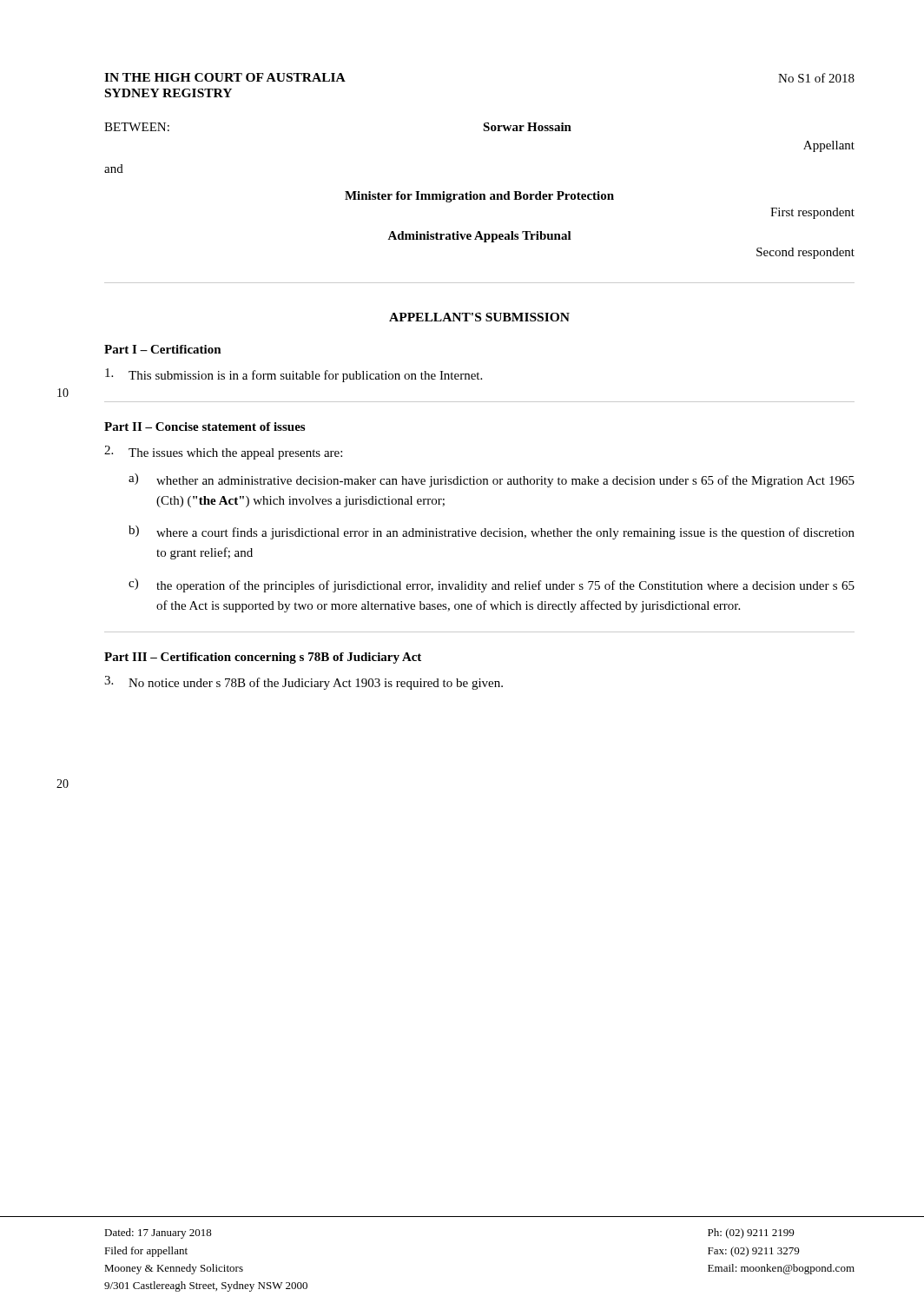Find the text containing "Administrative Appeals Tribunal"
This screenshot has height=1303, width=924.
pos(479,235)
